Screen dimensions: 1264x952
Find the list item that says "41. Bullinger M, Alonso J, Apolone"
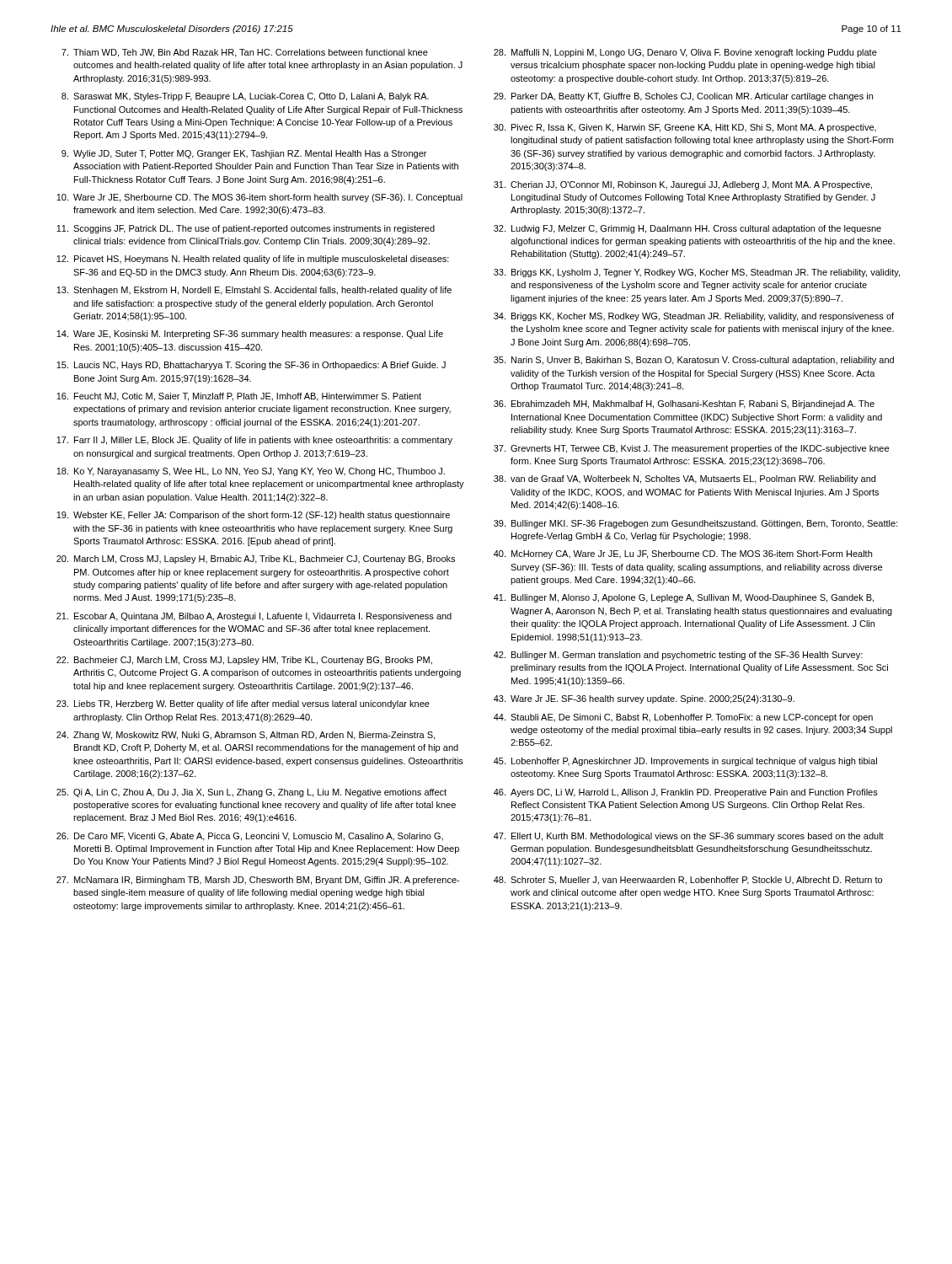click(x=695, y=618)
